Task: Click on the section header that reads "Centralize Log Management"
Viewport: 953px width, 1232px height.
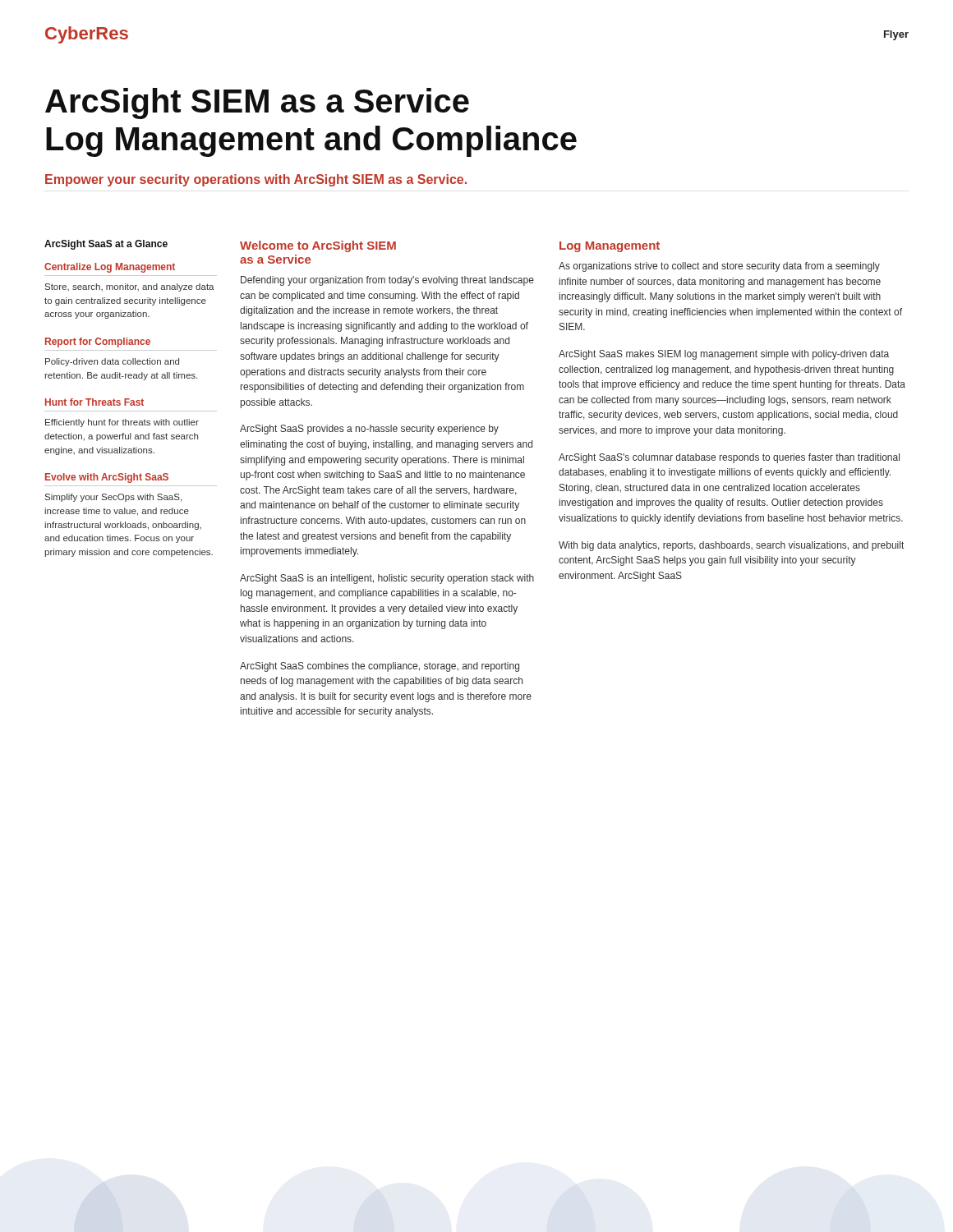Action: click(x=110, y=267)
